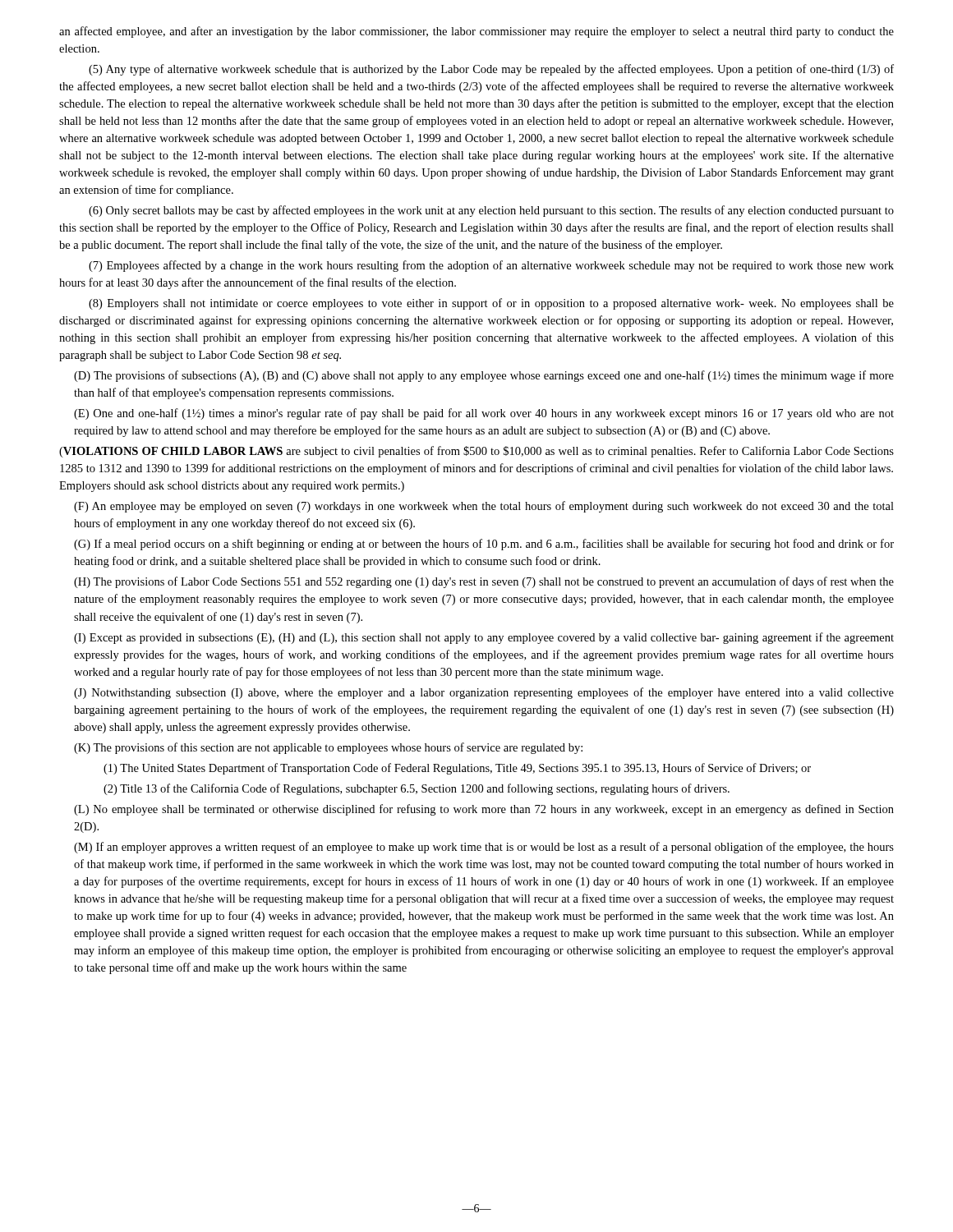Point to the passage starting "(8) Employers shall not intimidate or"

click(x=476, y=329)
